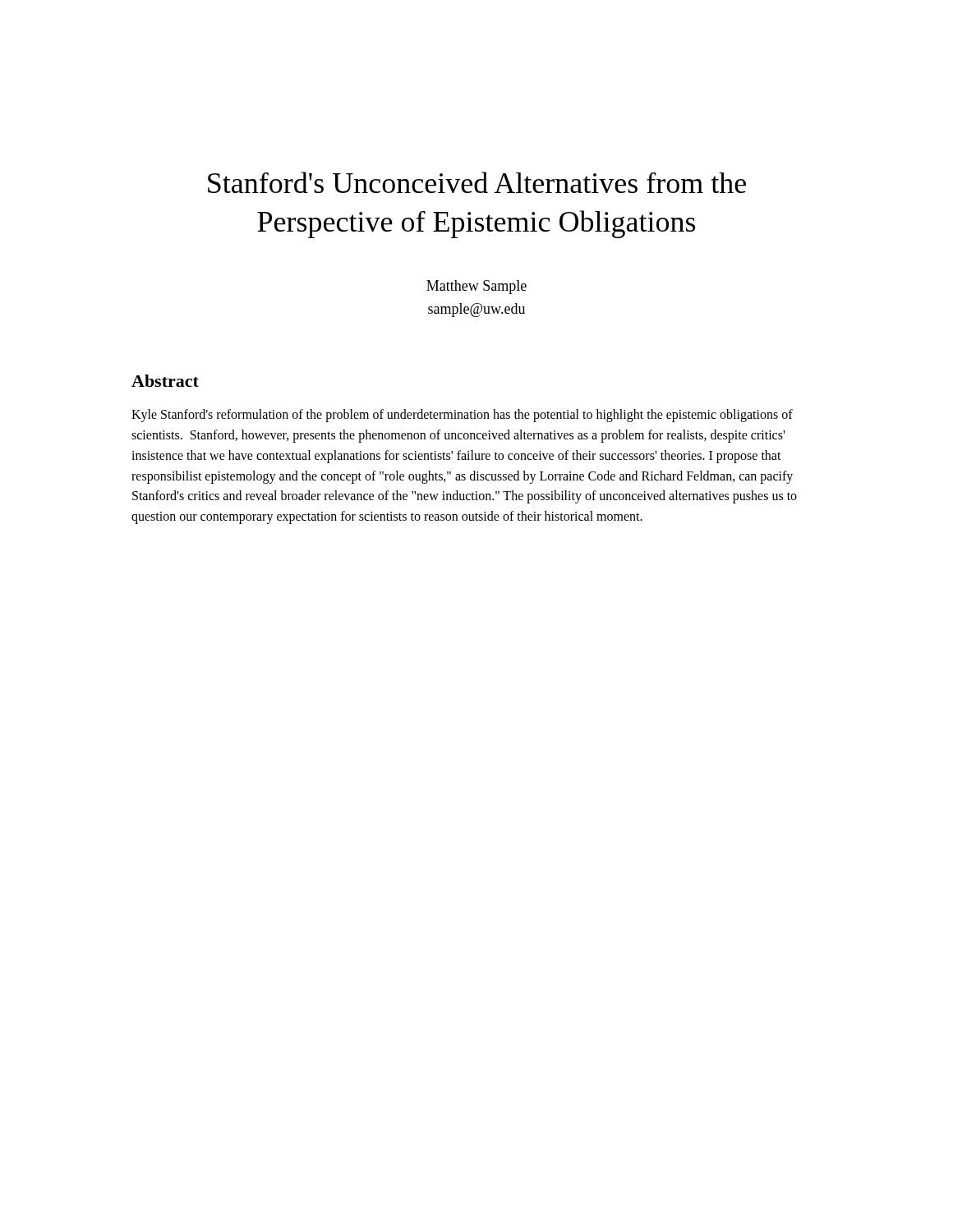
Task: Select the region starting "Matthew Sample sample@uw.edu"
Action: tap(476, 297)
